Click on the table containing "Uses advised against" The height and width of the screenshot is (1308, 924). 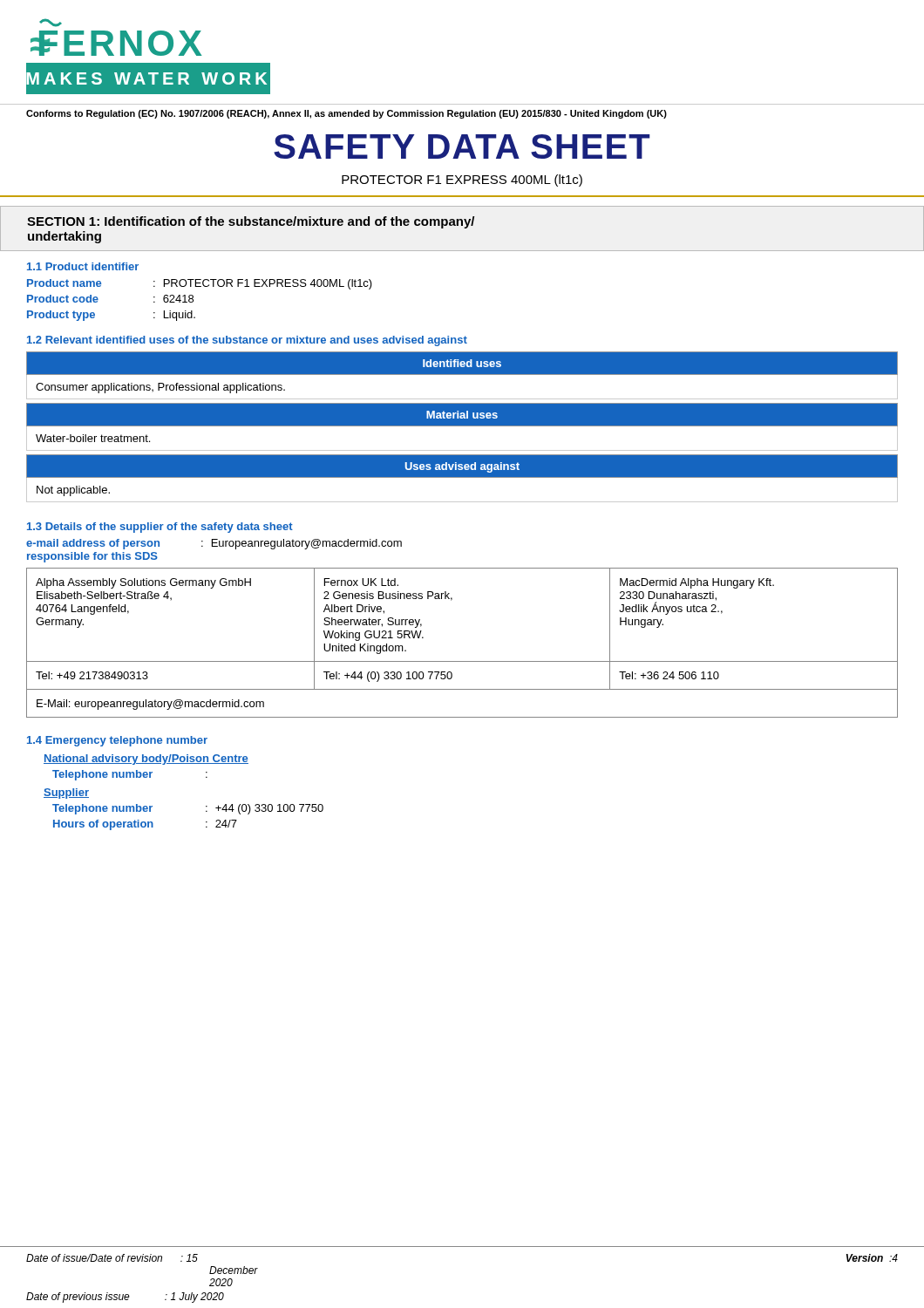tap(462, 478)
